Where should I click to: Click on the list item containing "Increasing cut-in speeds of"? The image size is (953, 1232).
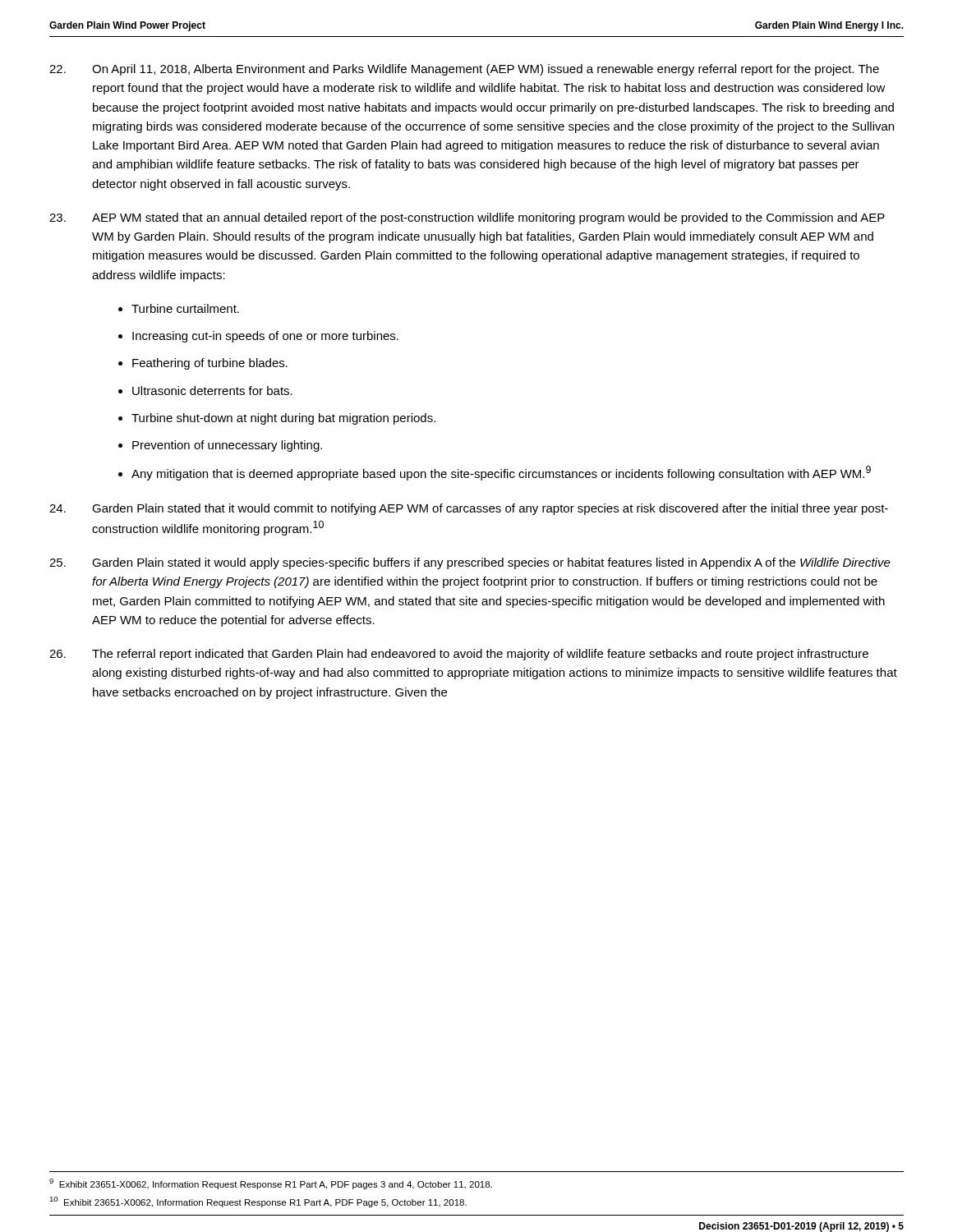pyautogui.click(x=265, y=336)
